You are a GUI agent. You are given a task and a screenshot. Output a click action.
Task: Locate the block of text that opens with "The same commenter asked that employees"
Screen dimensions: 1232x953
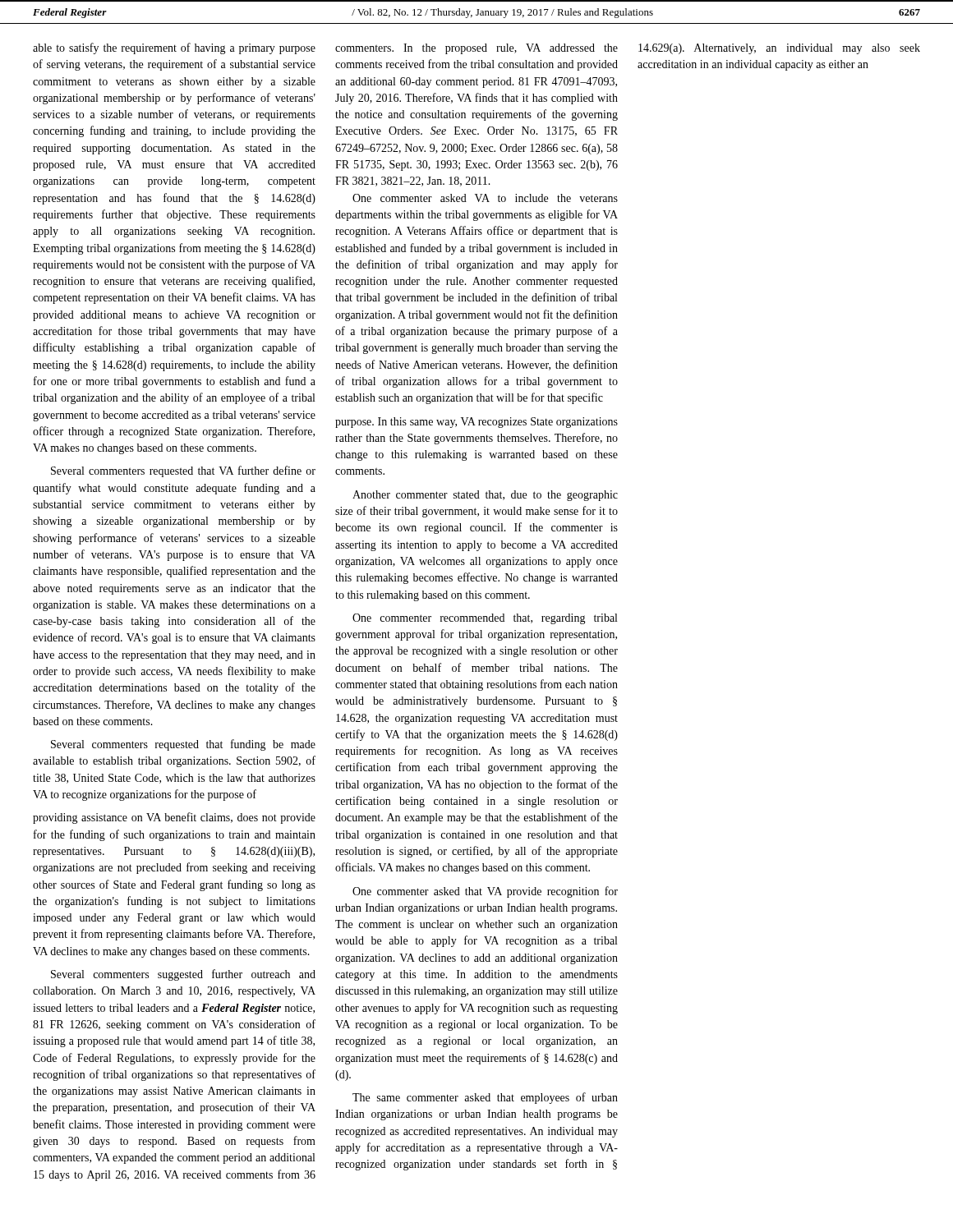pos(628,615)
